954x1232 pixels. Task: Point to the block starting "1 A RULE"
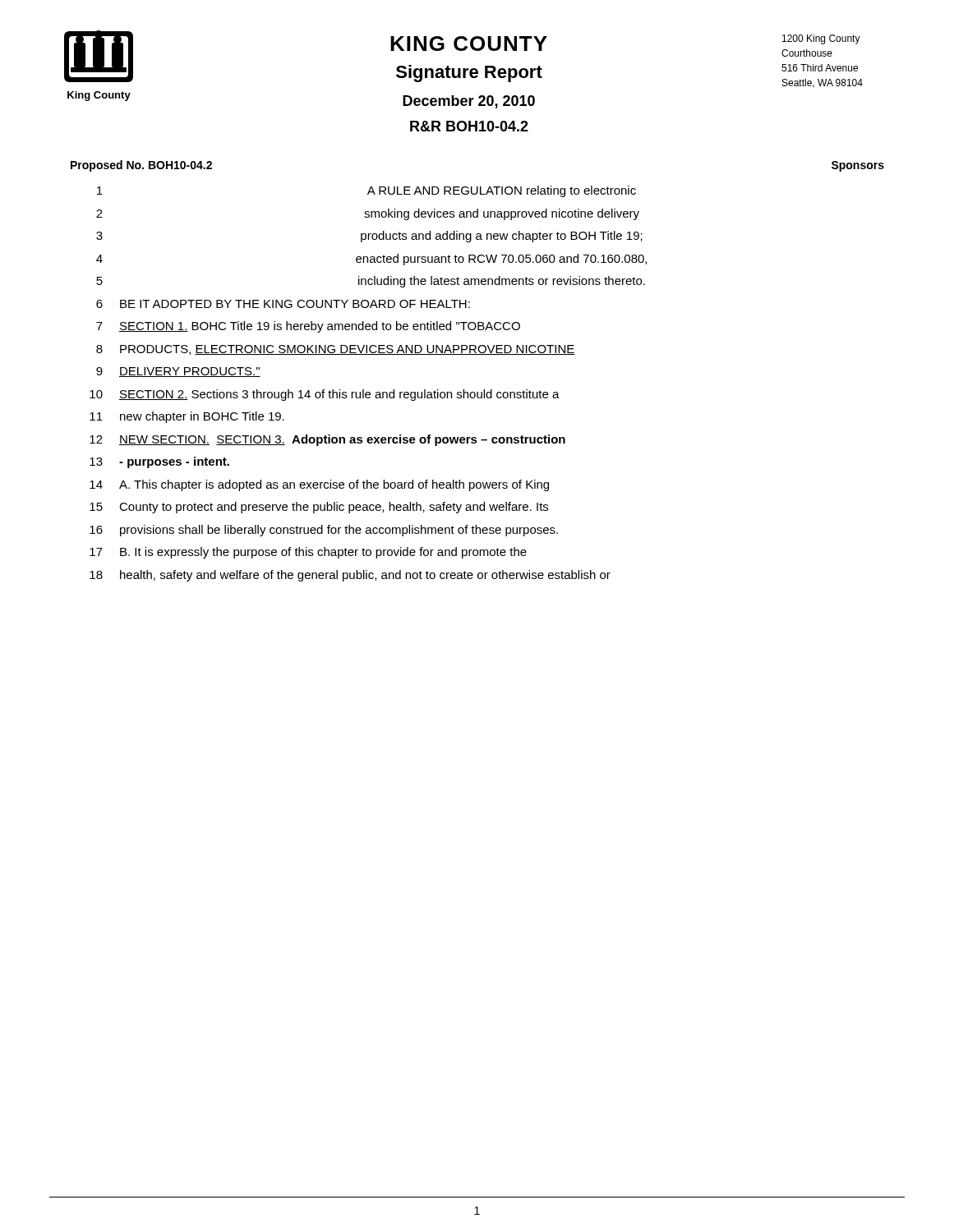coord(477,190)
